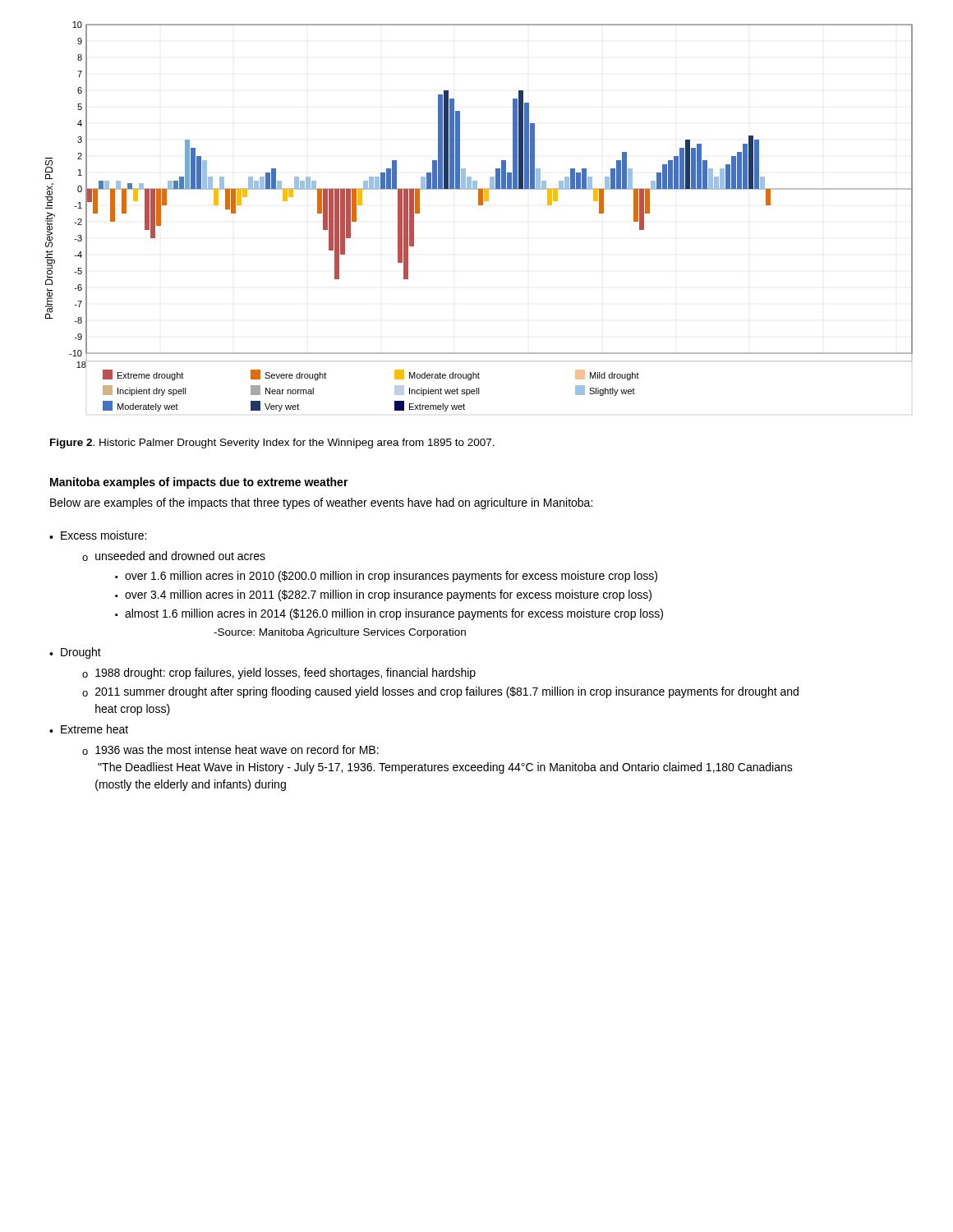Find the caption with the text "Figure 2. Historic Palmer Drought Severity Index"

coord(272,442)
